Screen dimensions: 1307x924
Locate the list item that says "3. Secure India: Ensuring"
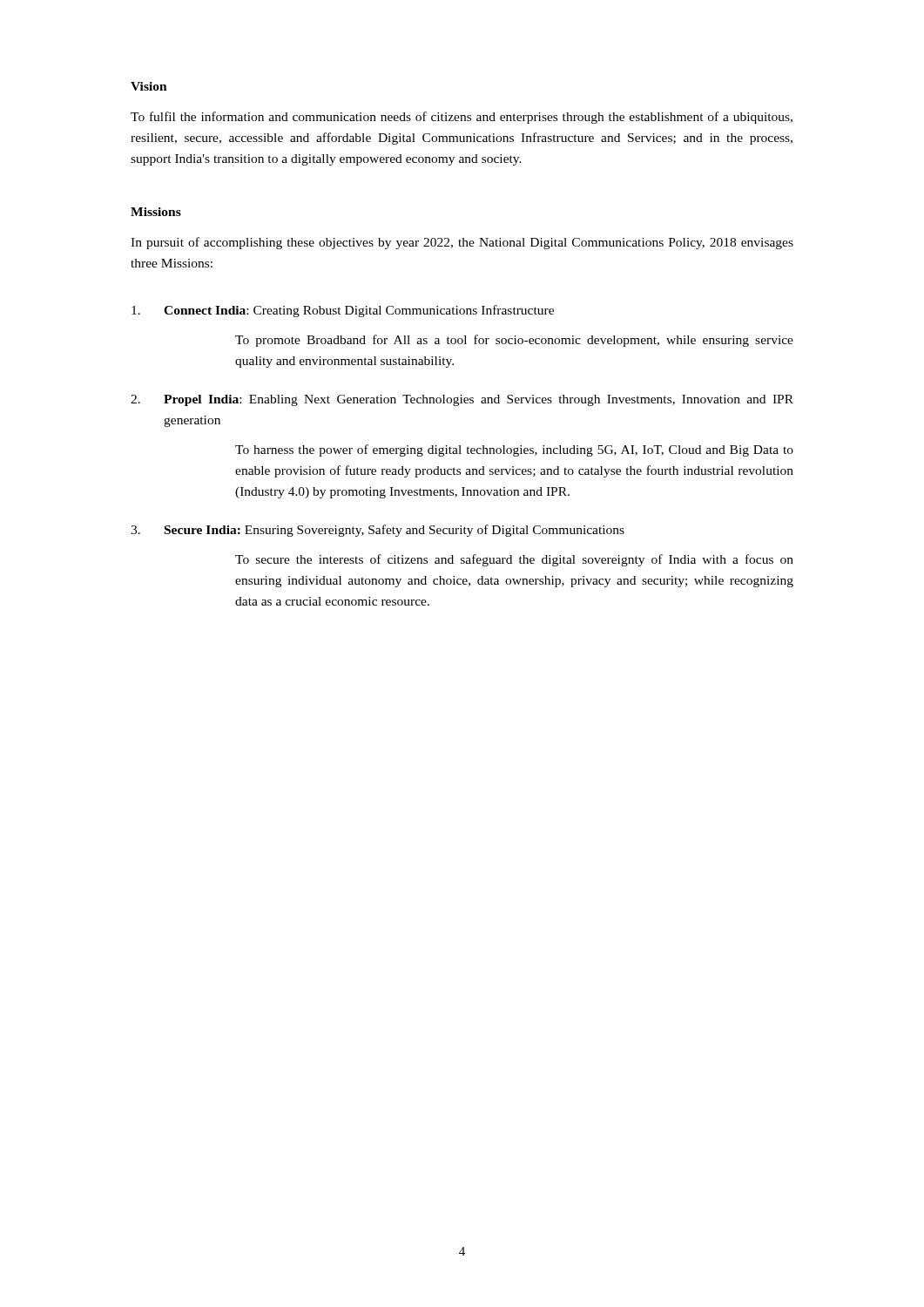pos(462,566)
